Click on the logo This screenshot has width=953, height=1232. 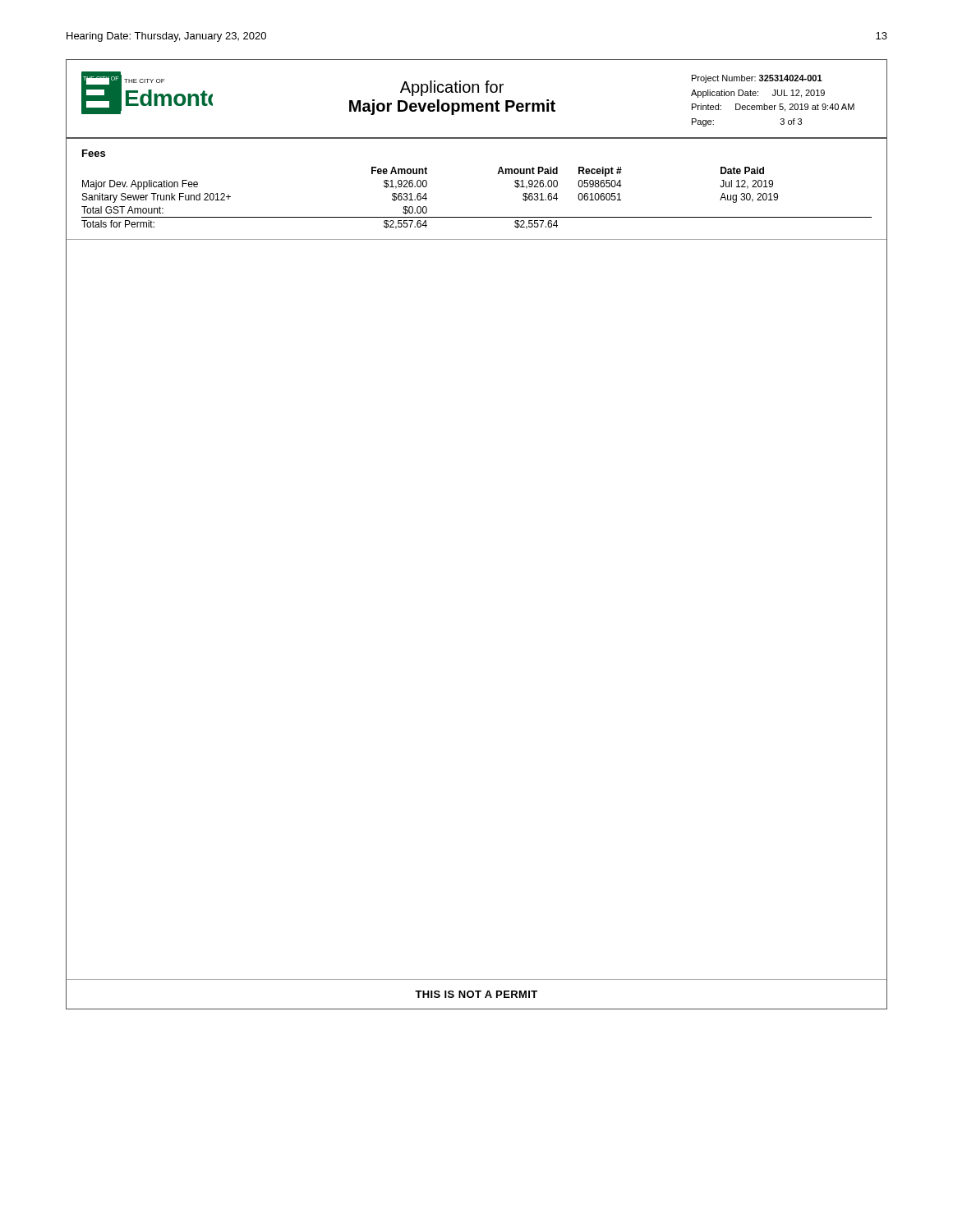[147, 94]
